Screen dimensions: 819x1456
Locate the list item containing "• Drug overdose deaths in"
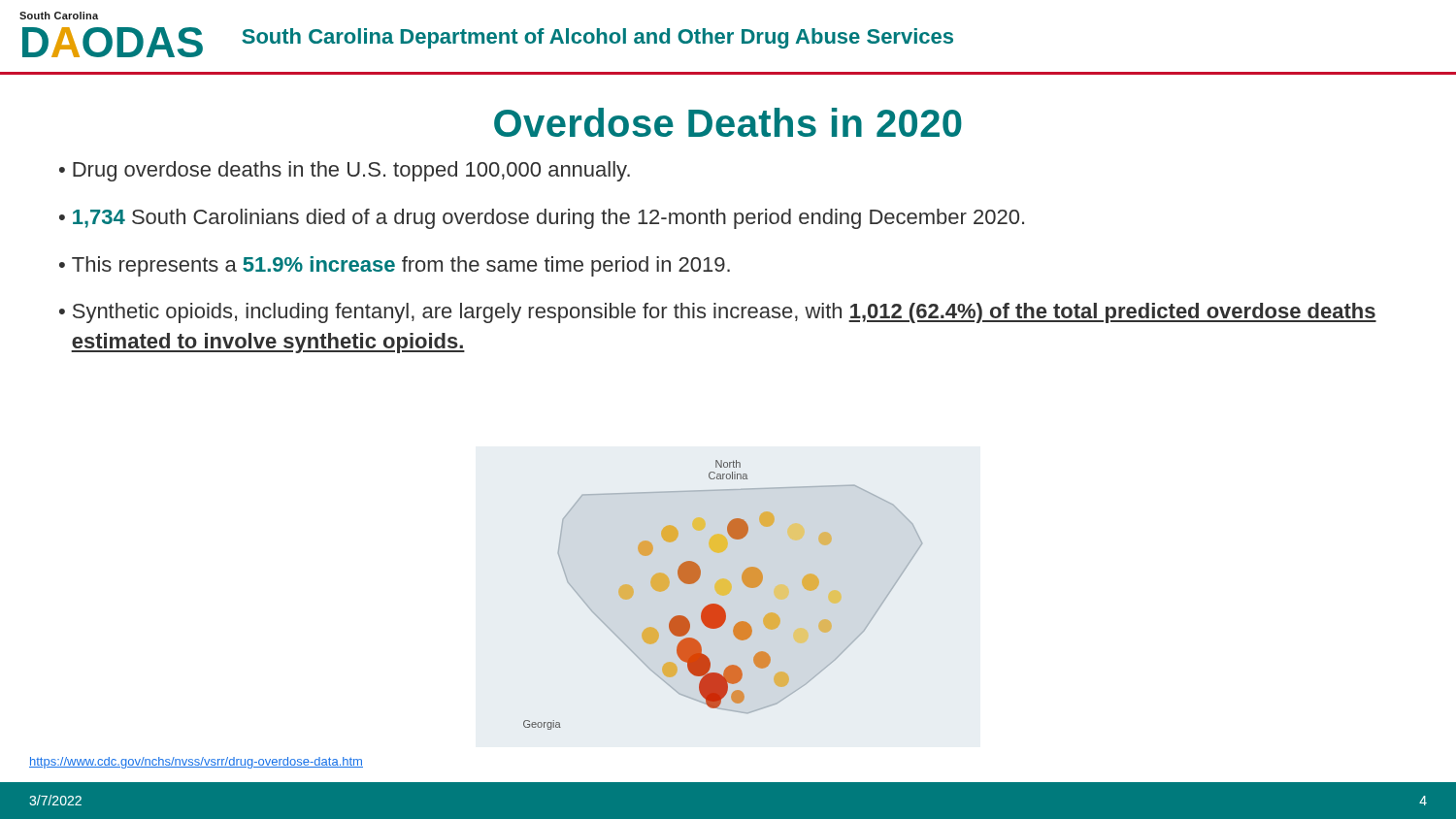[x=345, y=170]
